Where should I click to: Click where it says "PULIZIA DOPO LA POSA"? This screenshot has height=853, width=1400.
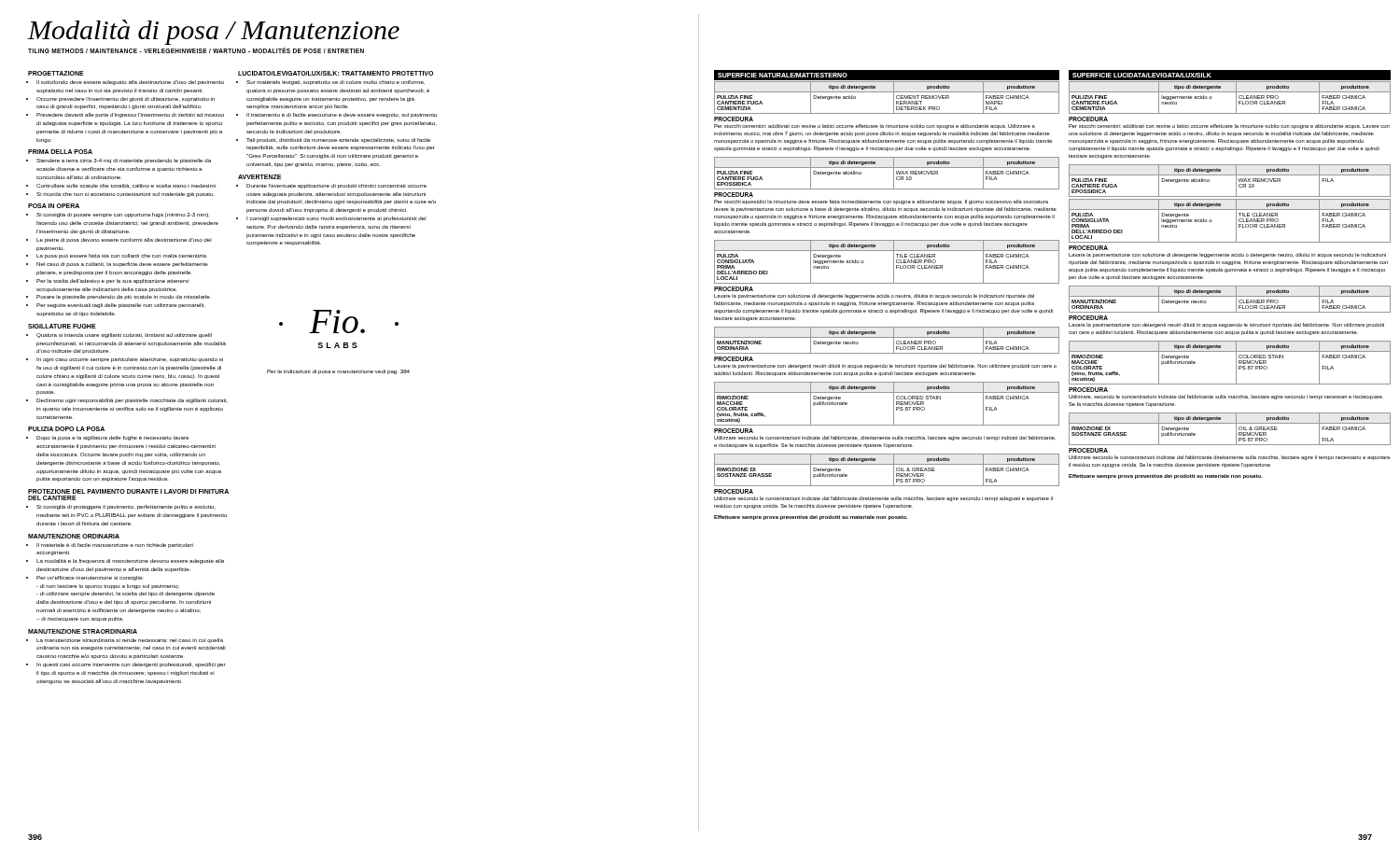[x=66, y=429]
